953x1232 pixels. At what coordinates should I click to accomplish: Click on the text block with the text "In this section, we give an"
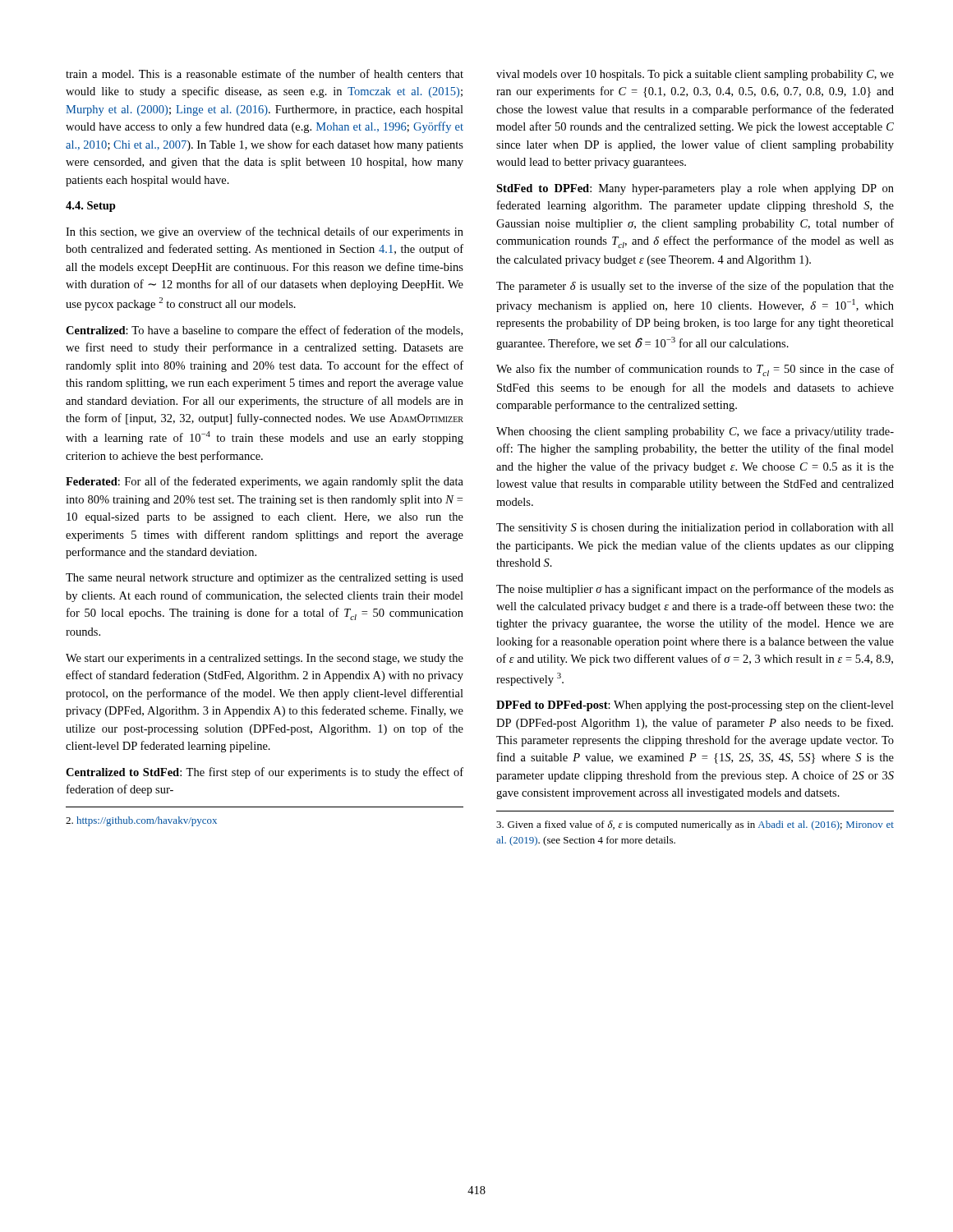[x=265, y=268]
